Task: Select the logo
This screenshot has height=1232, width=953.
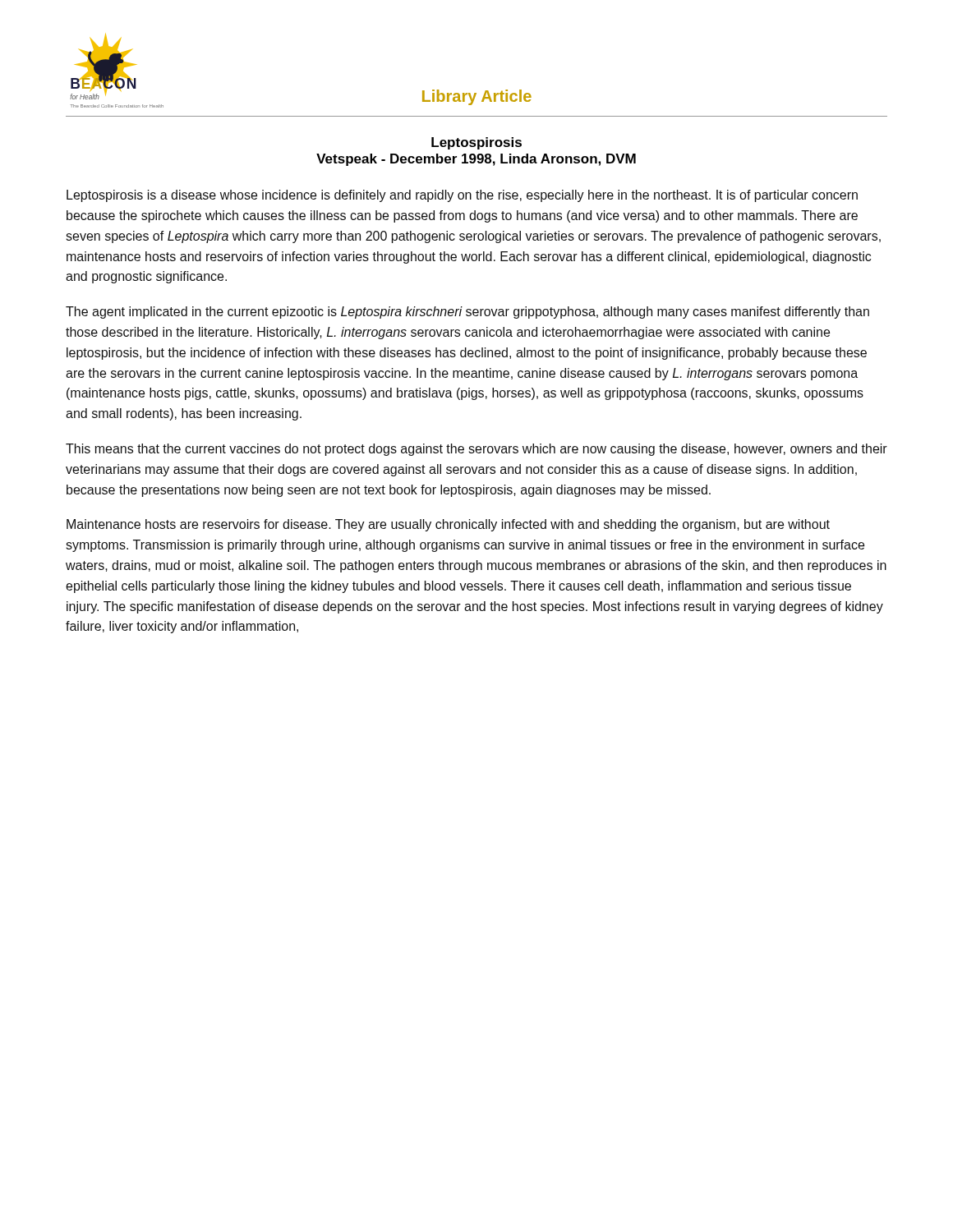Action: (x=131, y=69)
